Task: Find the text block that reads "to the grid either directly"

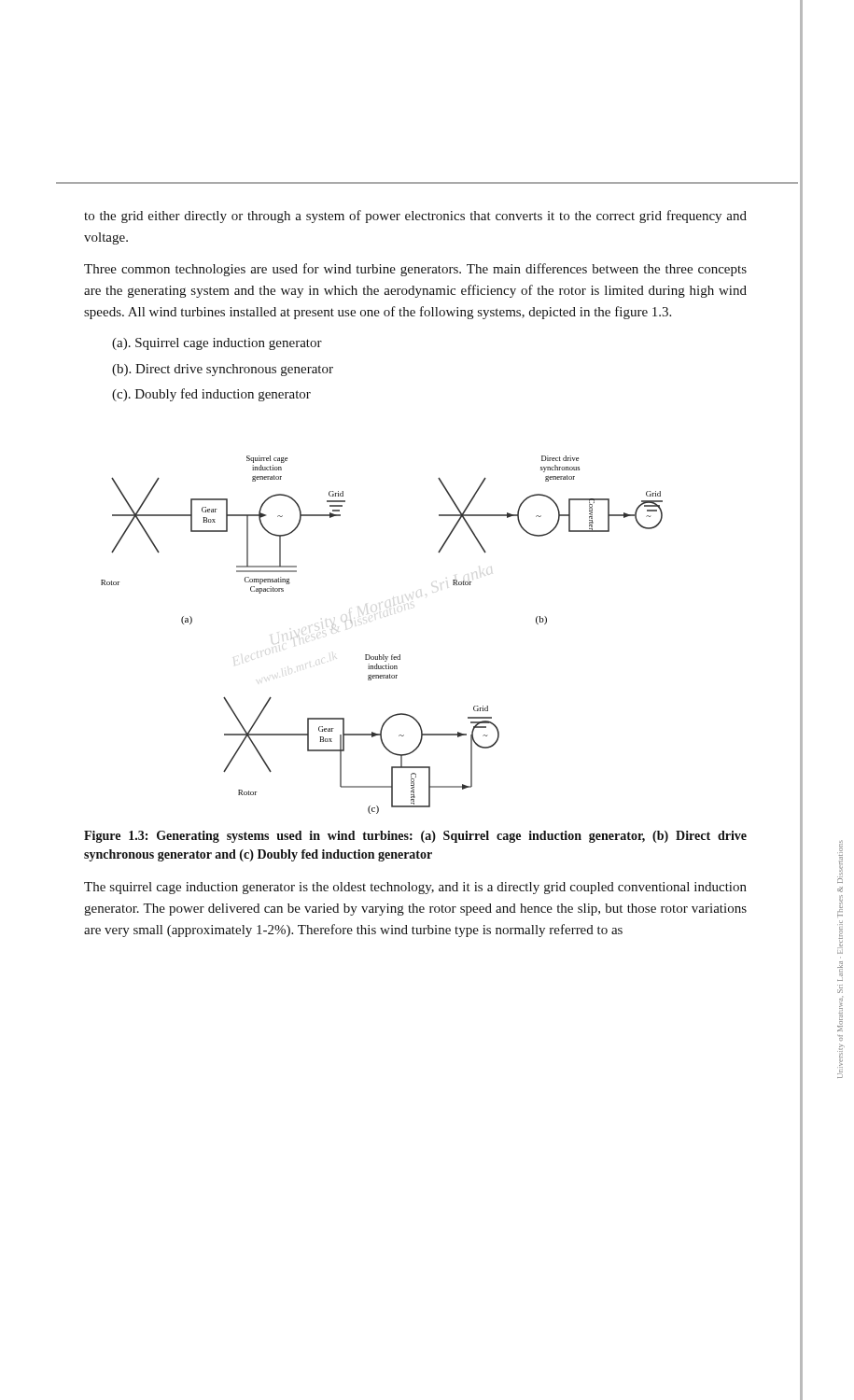Action: tap(415, 226)
